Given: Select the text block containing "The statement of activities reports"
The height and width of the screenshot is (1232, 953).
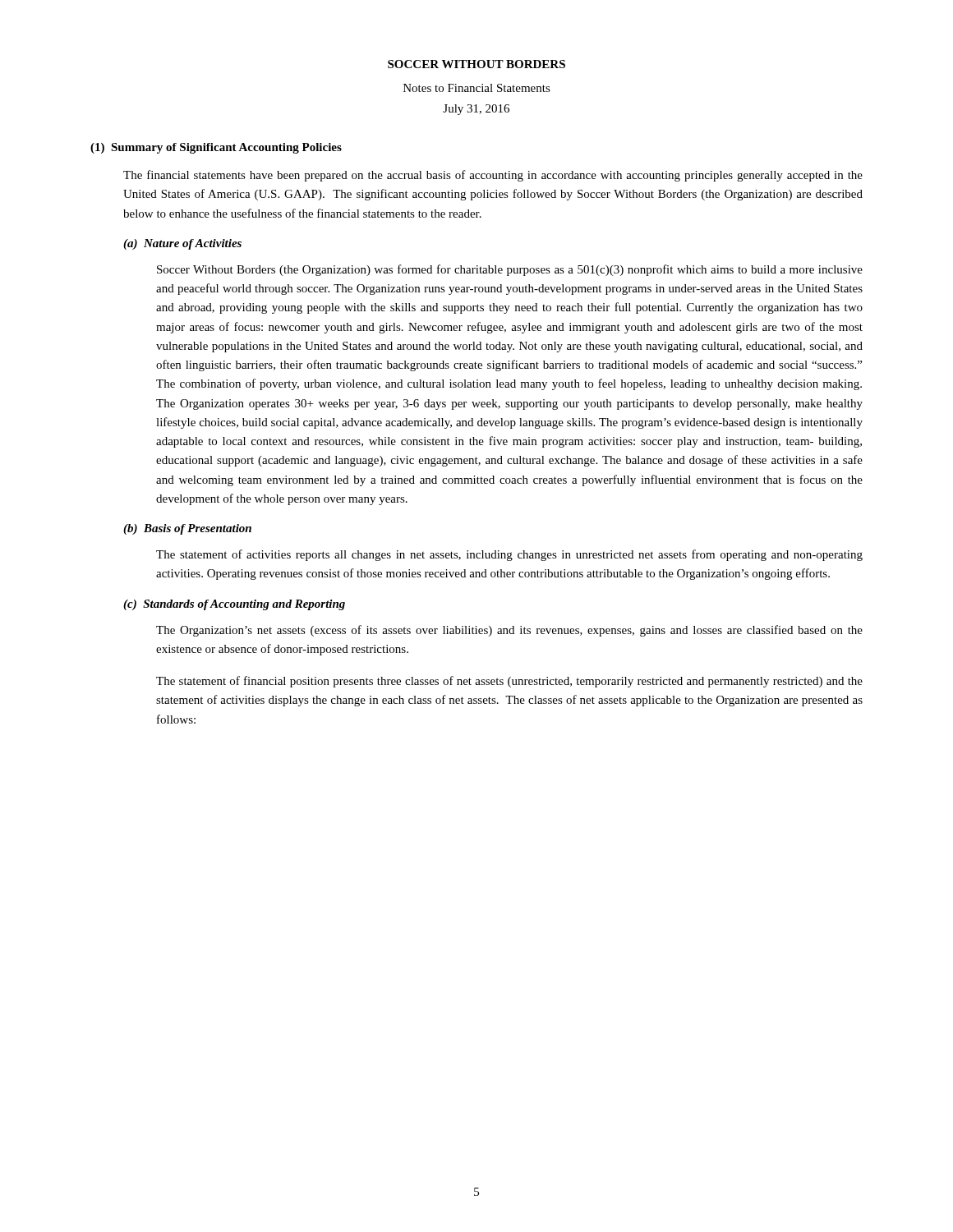Looking at the screenshot, I should point(509,564).
